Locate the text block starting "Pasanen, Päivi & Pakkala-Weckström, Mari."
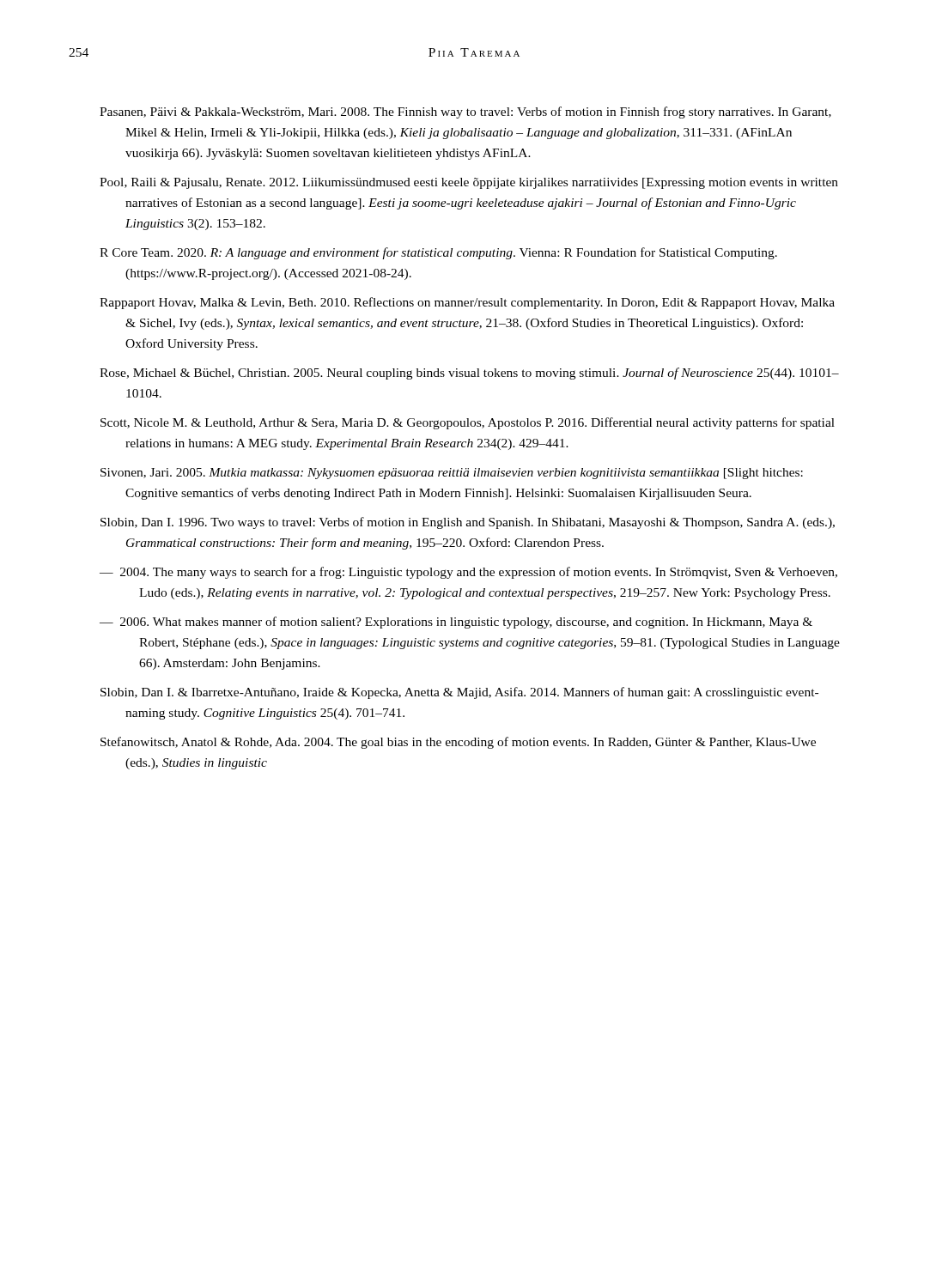The height and width of the screenshot is (1288, 930). pos(466,132)
